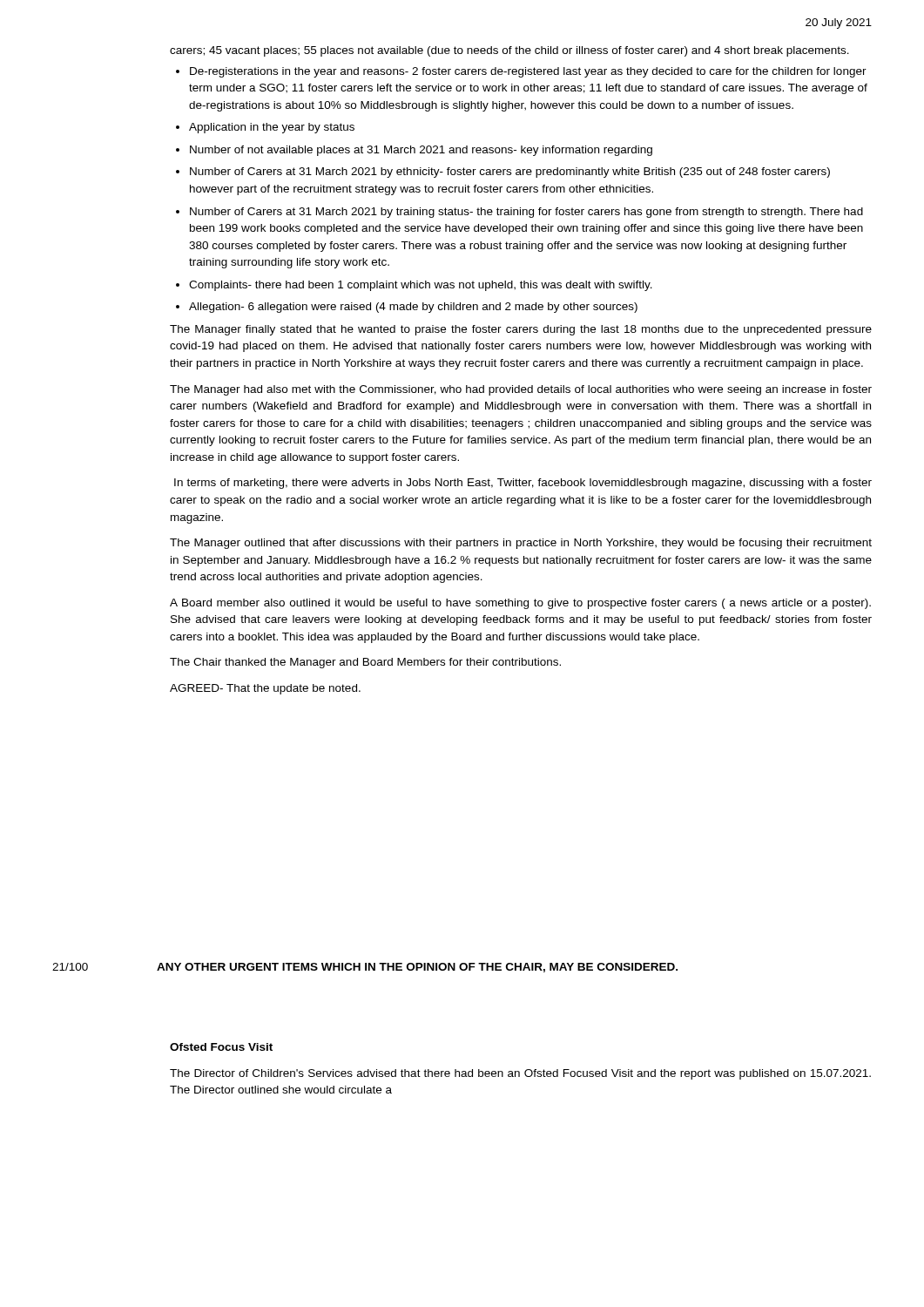Navigate to the text block starting "Number of not available places at 31"
The image size is (924, 1307).
(x=421, y=149)
